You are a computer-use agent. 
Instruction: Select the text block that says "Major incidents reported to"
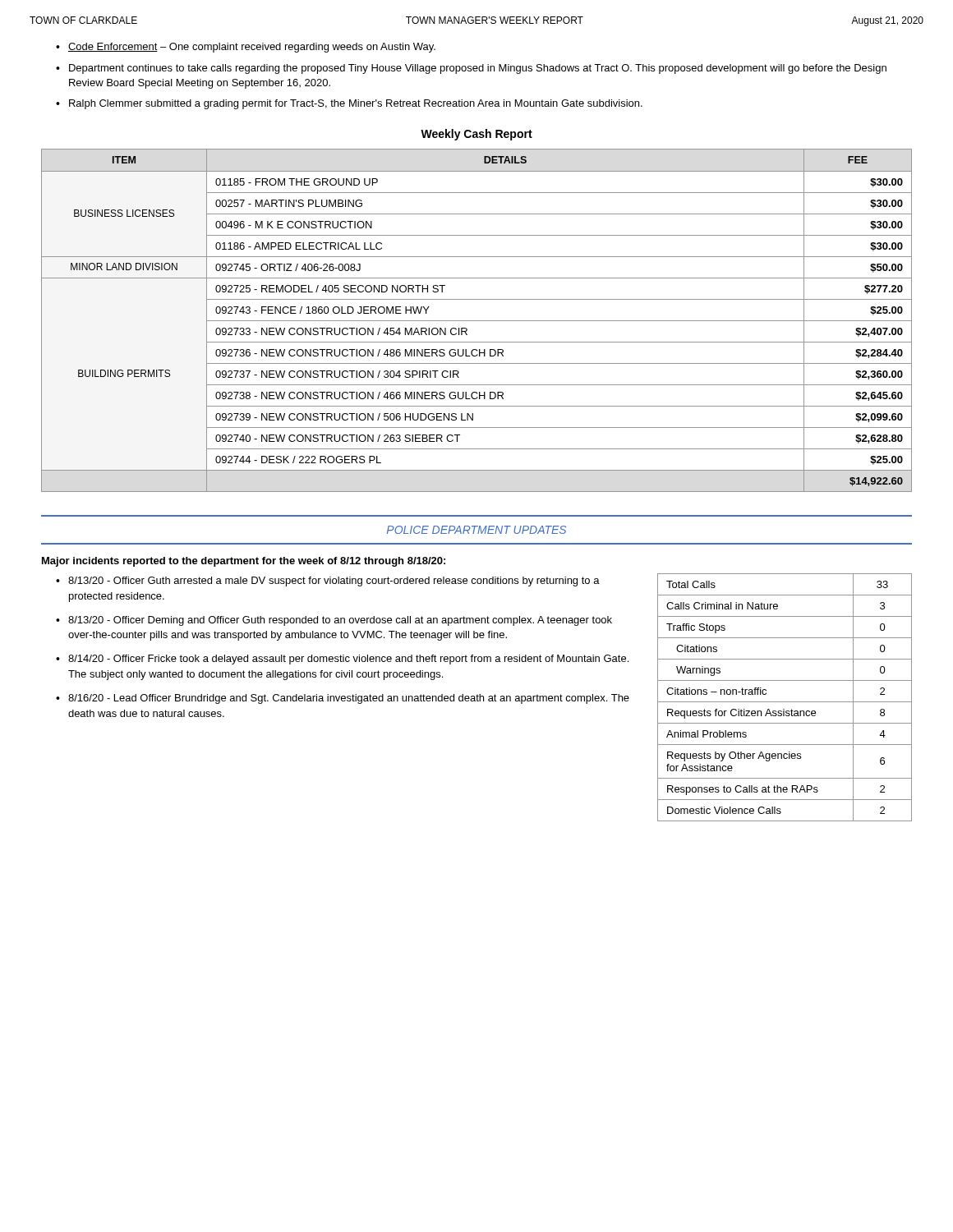pyautogui.click(x=244, y=560)
